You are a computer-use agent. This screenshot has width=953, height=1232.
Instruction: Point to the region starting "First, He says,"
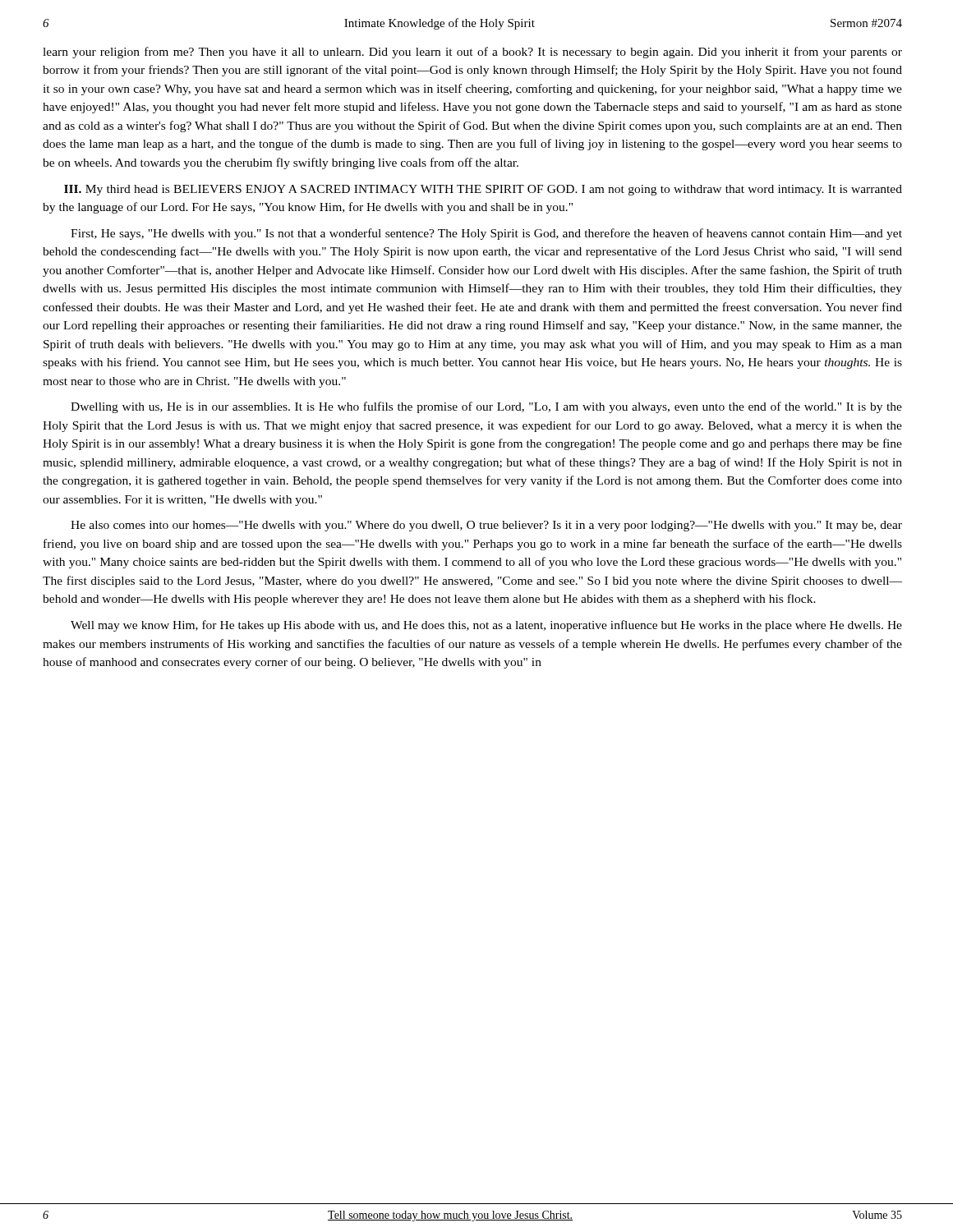click(x=472, y=307)
